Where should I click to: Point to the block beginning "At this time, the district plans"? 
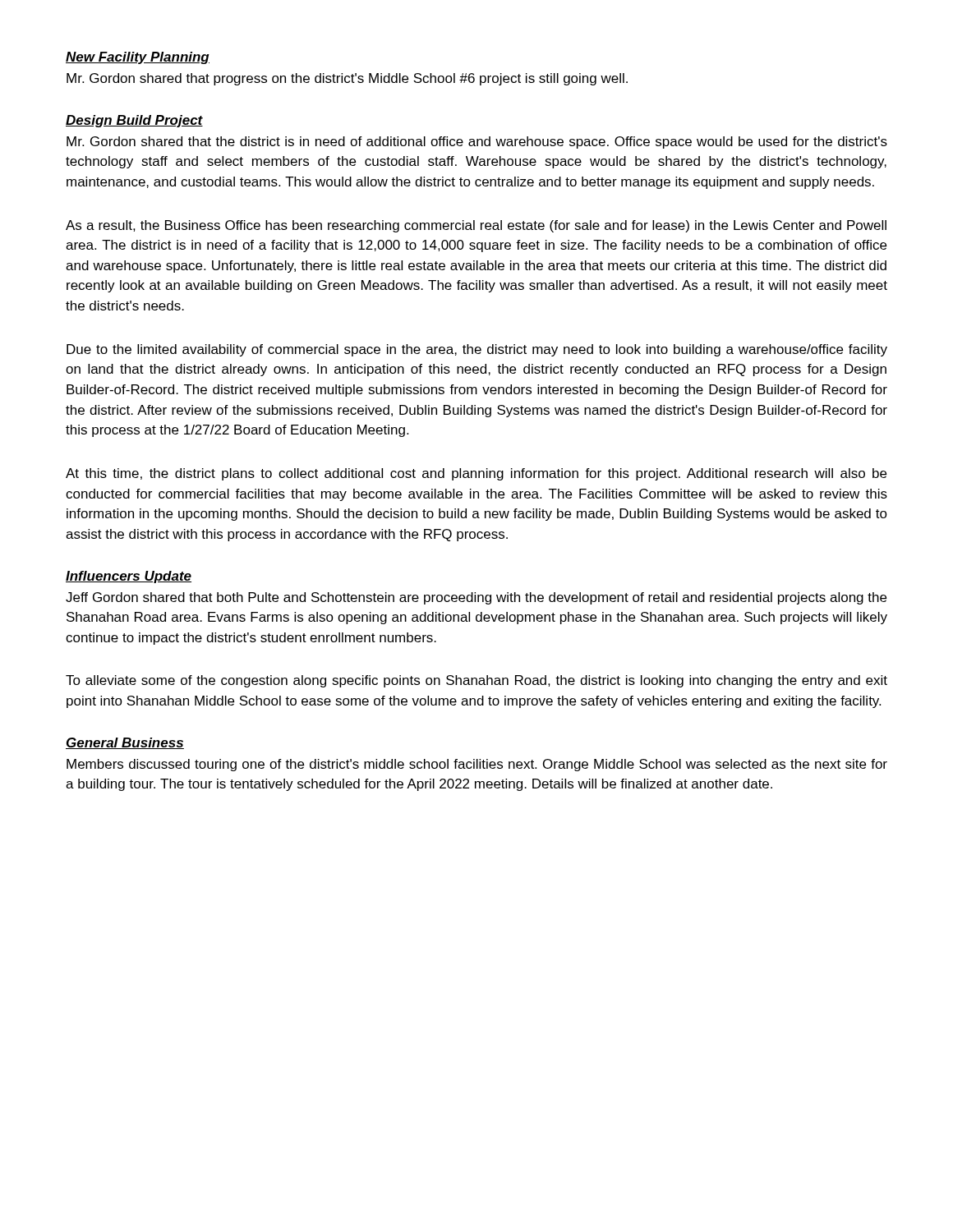tap(476, 504)
